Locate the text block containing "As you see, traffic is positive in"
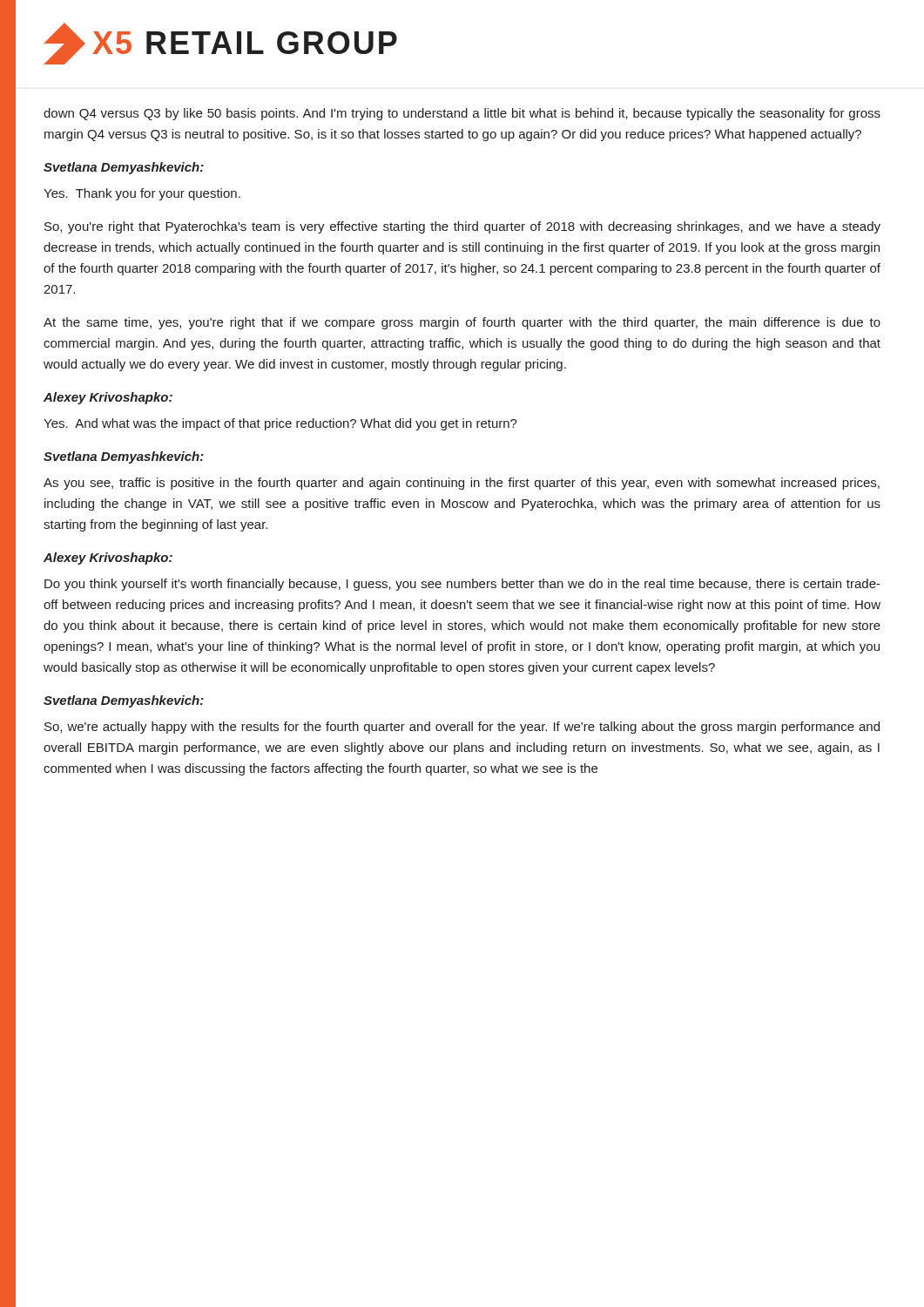 [x=462, y=503]
